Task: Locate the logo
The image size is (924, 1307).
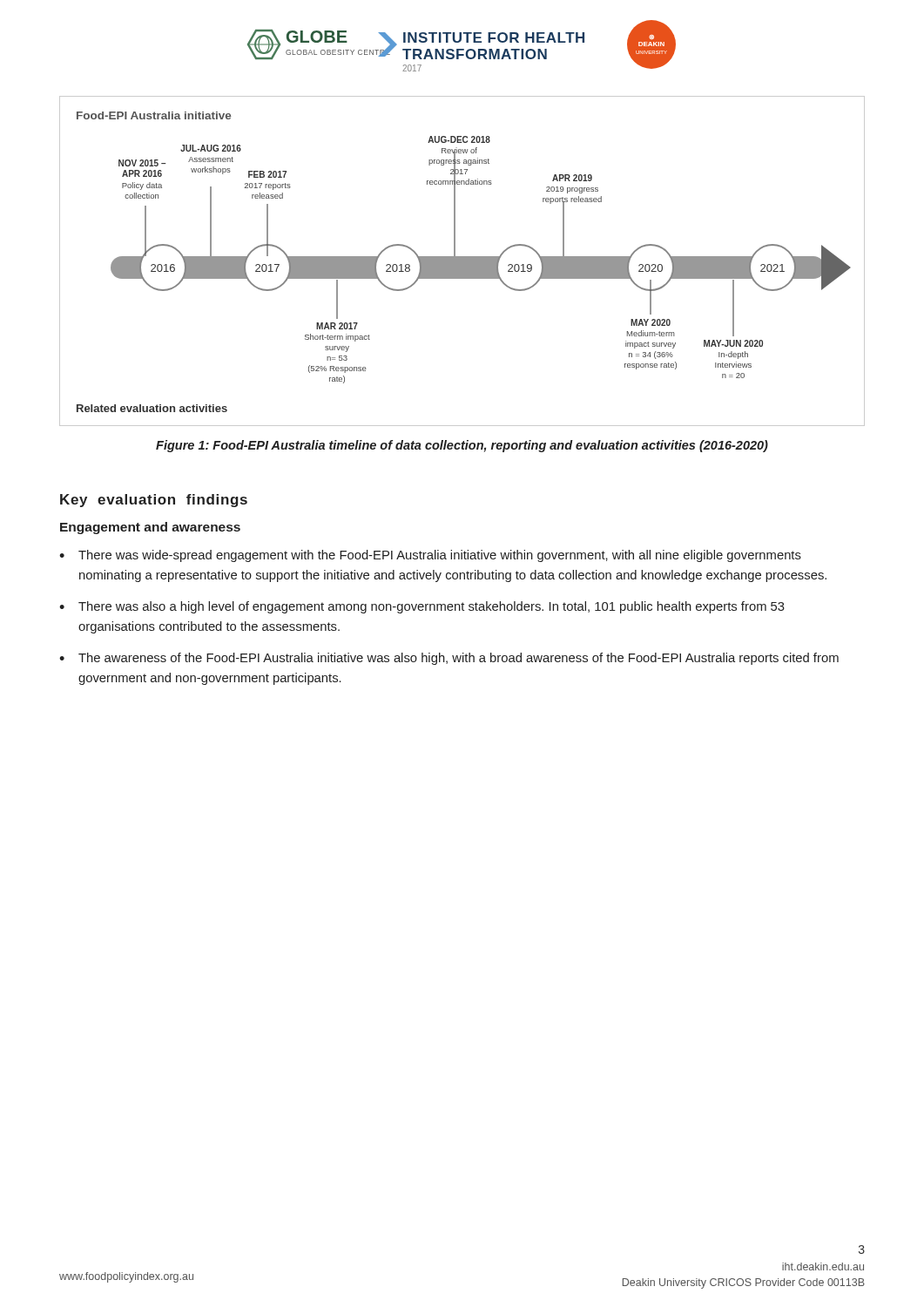Action: pyautogui.click(x=462, y=54)
